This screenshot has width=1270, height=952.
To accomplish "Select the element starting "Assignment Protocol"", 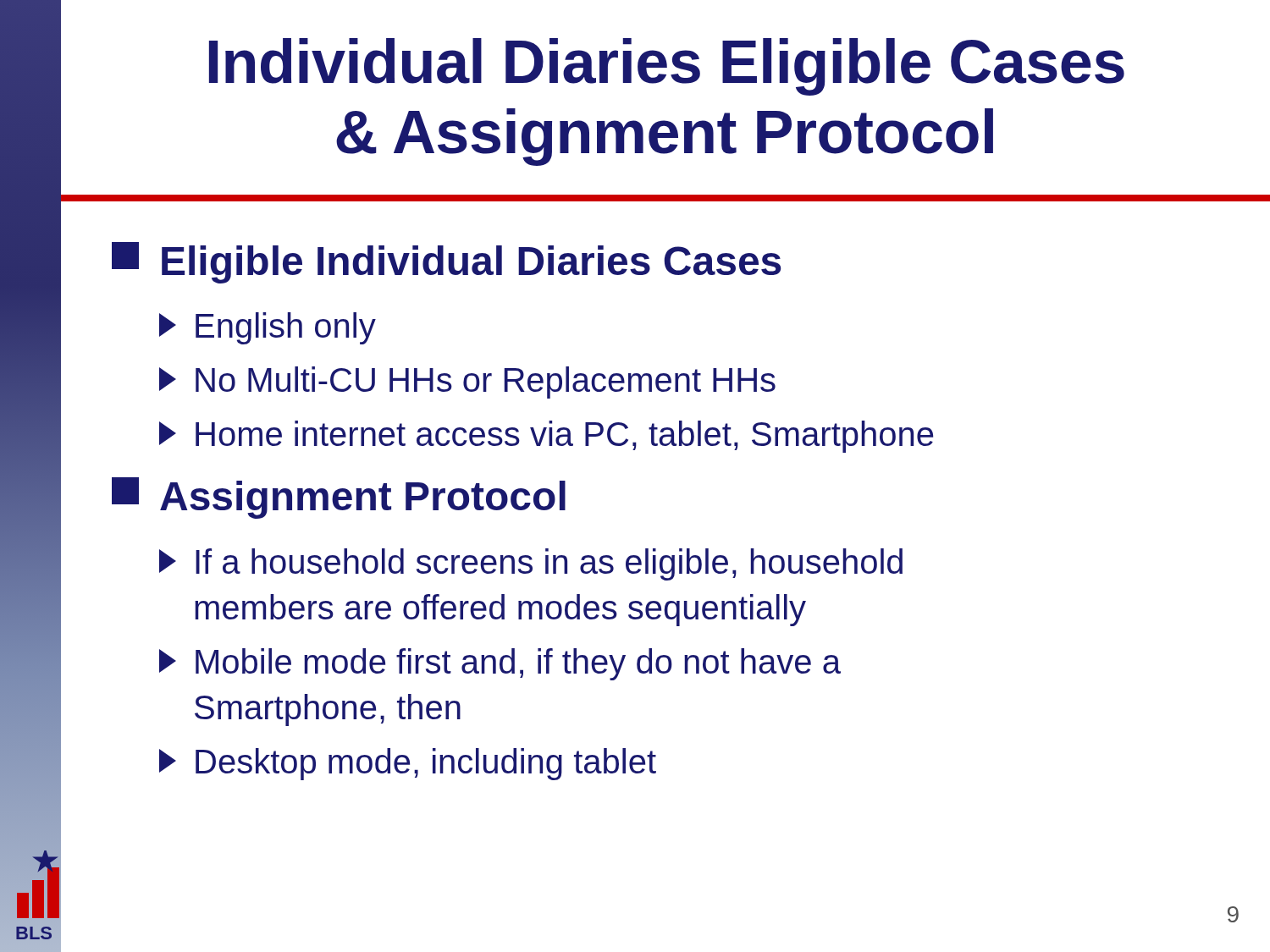I will click(x=340, y=497).
